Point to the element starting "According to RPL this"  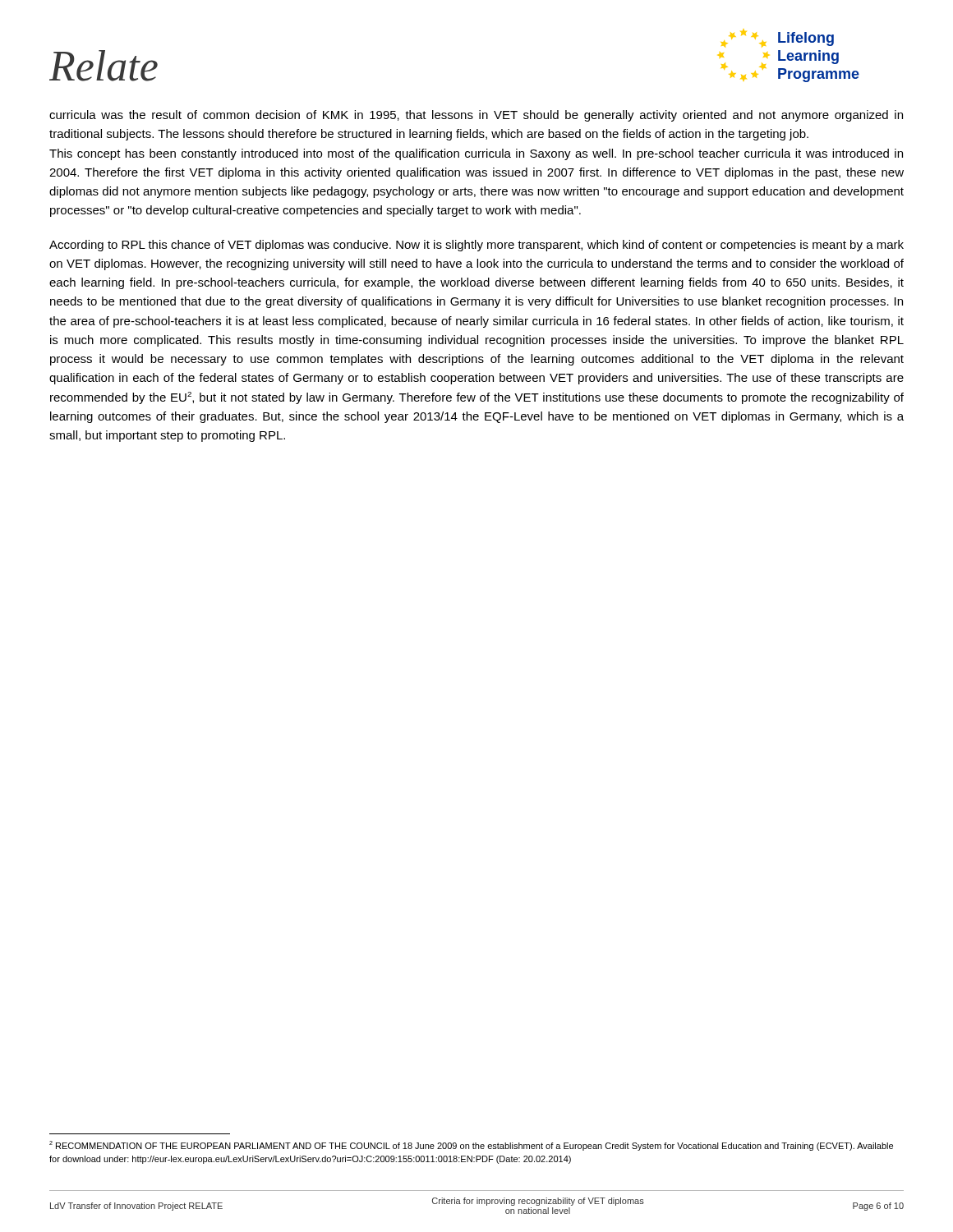pos(476,339)
